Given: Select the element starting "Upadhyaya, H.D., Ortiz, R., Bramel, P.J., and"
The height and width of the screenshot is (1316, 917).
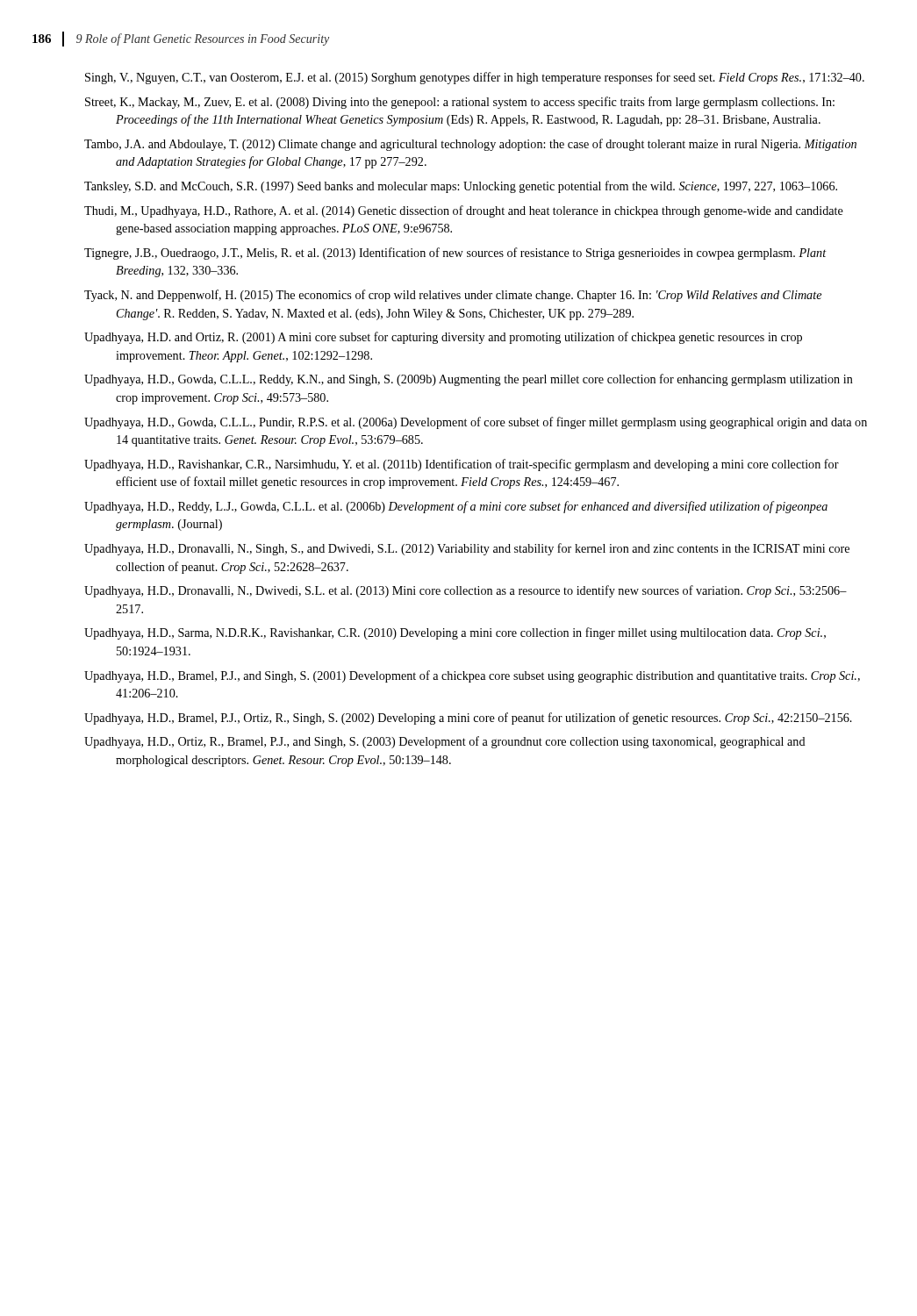Looking at the screenshot, I should pos(445,751).
